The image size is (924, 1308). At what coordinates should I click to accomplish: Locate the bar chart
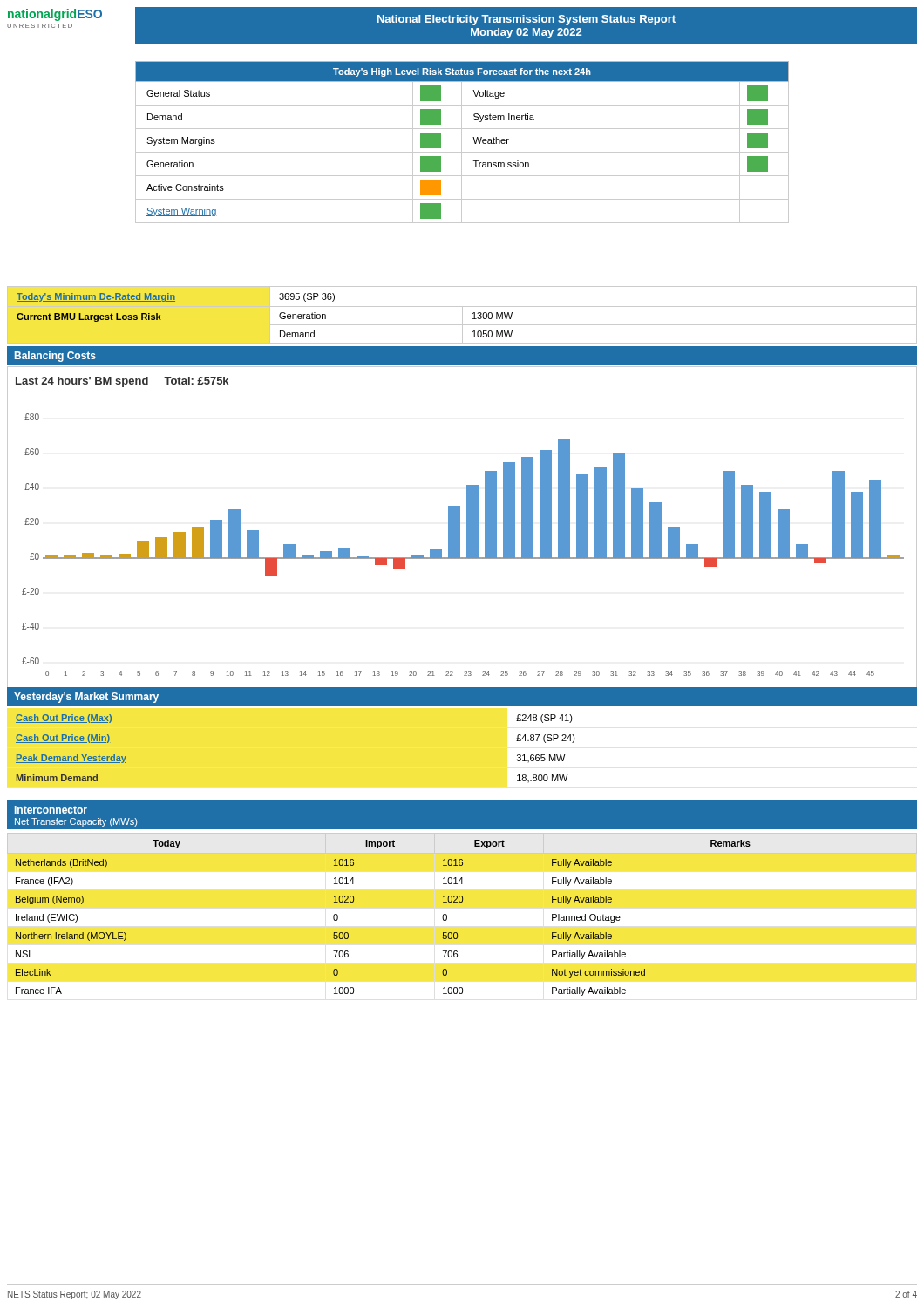point(462,527)
